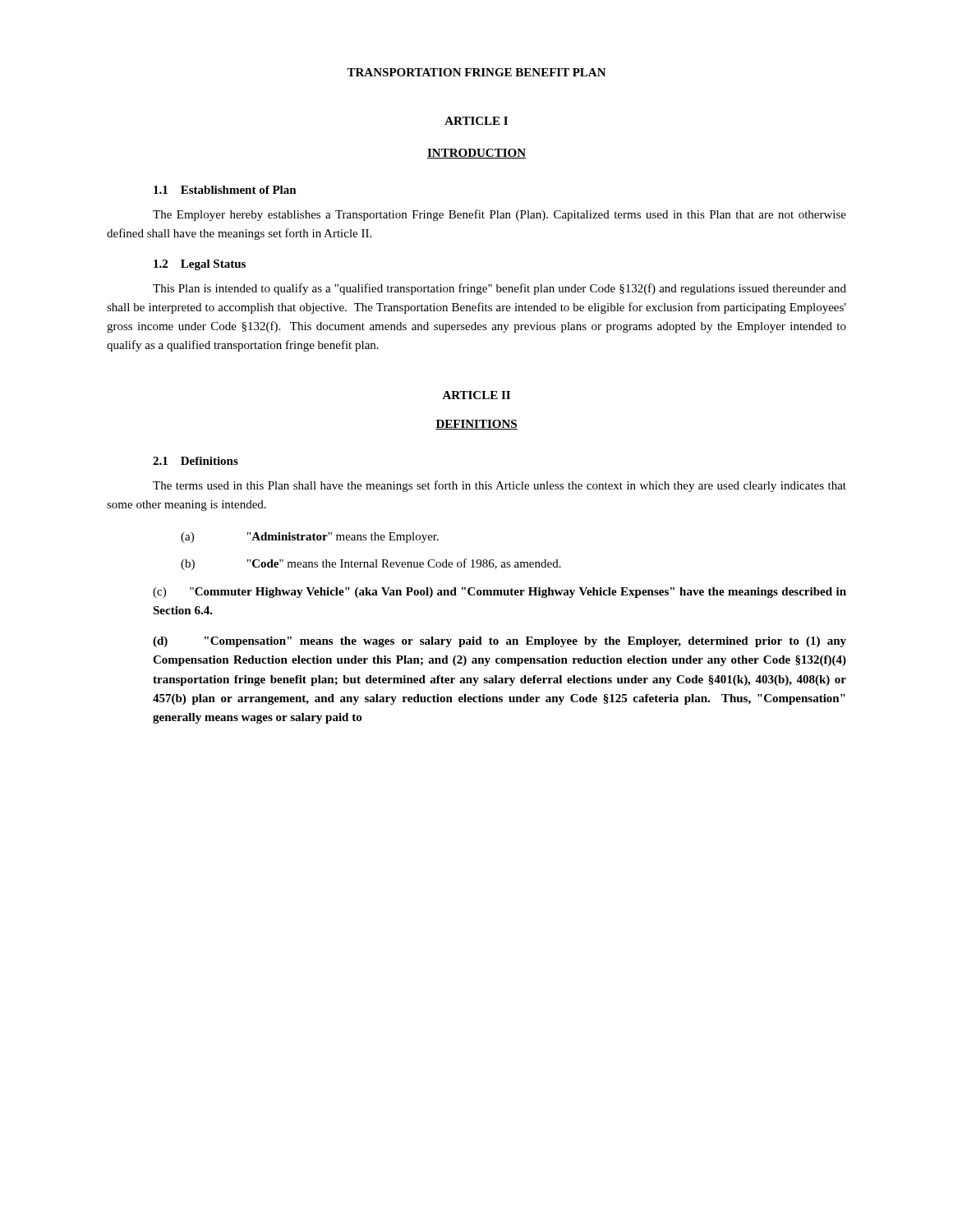Point to the text block starting "ARTICLE I"

click(476, 121)
